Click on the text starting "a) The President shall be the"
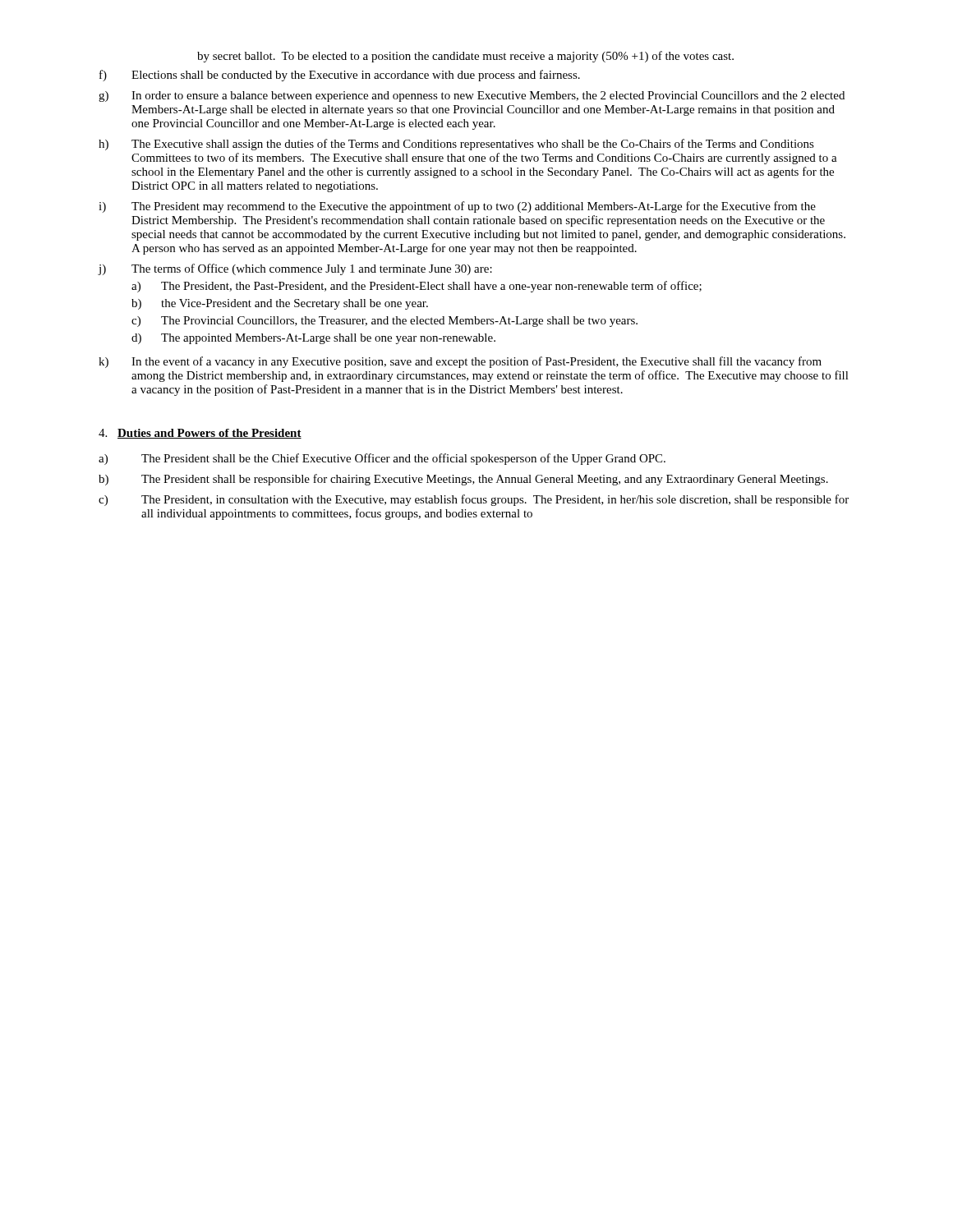The height and width of the screenshot is (1232, 953). click(476, 459)
